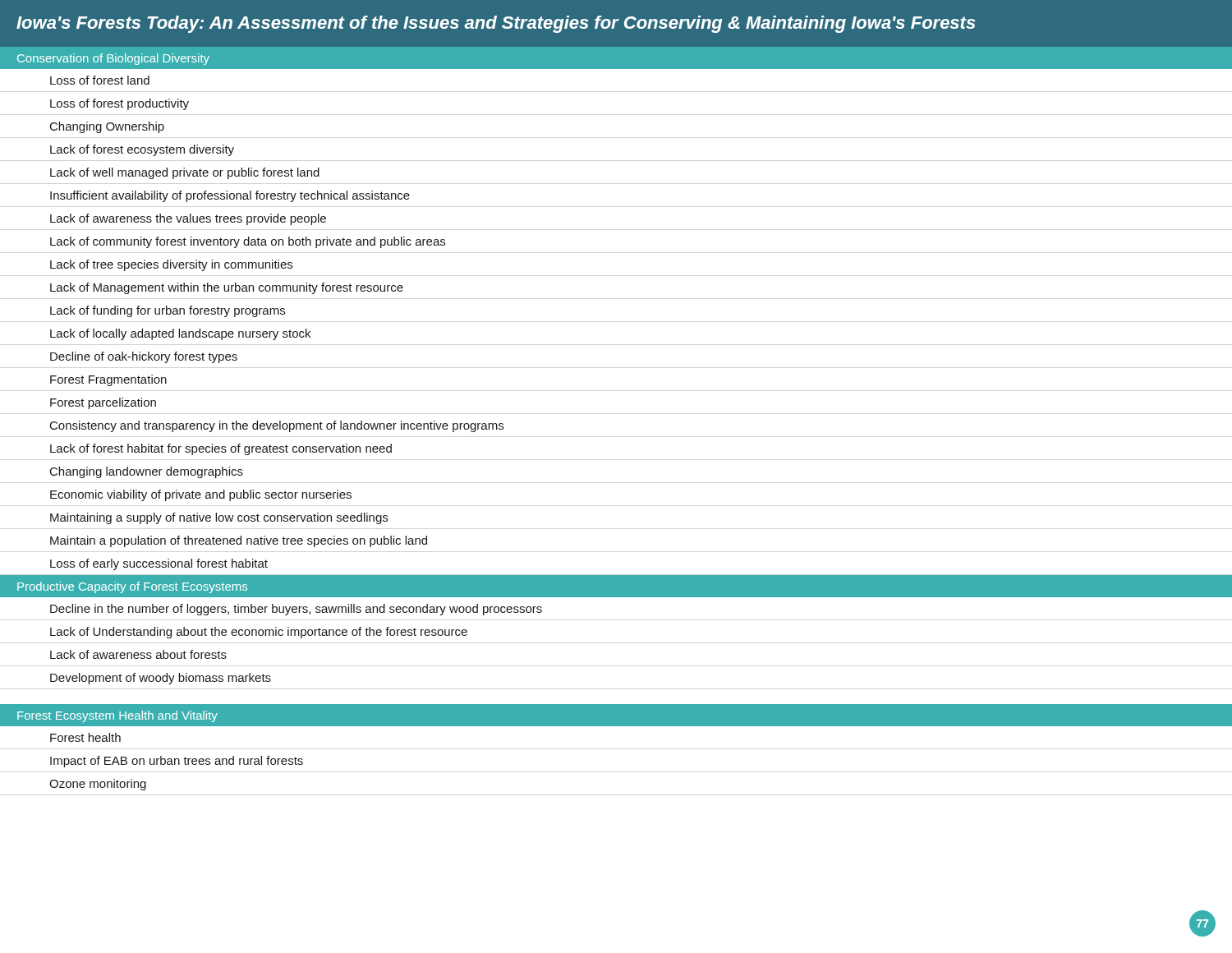This screenshot has width=1232, height=953.
Task: Locate the text "Conservation of Biological Diversity"
Action: tap(113, 58)
